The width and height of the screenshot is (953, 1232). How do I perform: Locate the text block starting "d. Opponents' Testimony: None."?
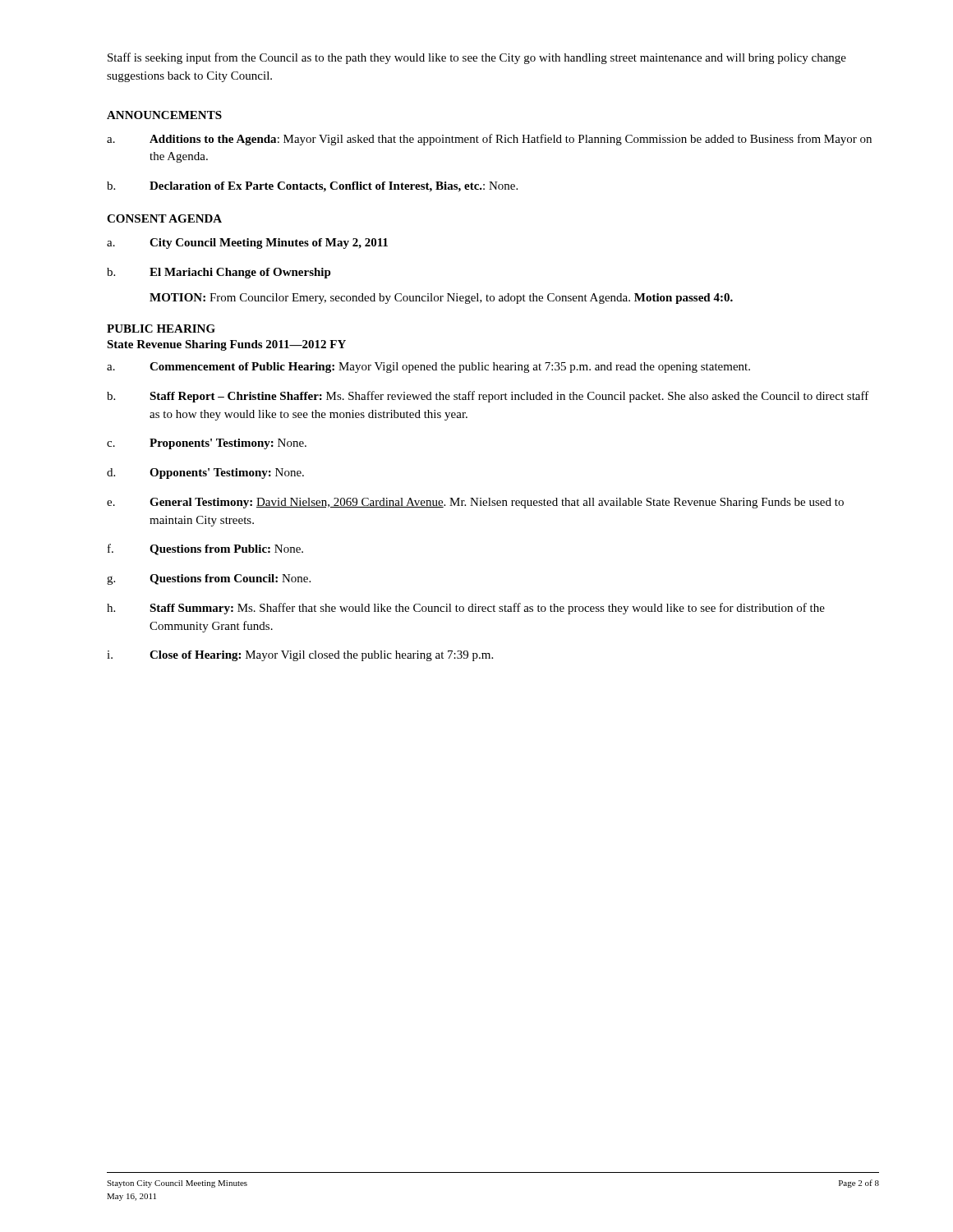click(x=205, y=473)
